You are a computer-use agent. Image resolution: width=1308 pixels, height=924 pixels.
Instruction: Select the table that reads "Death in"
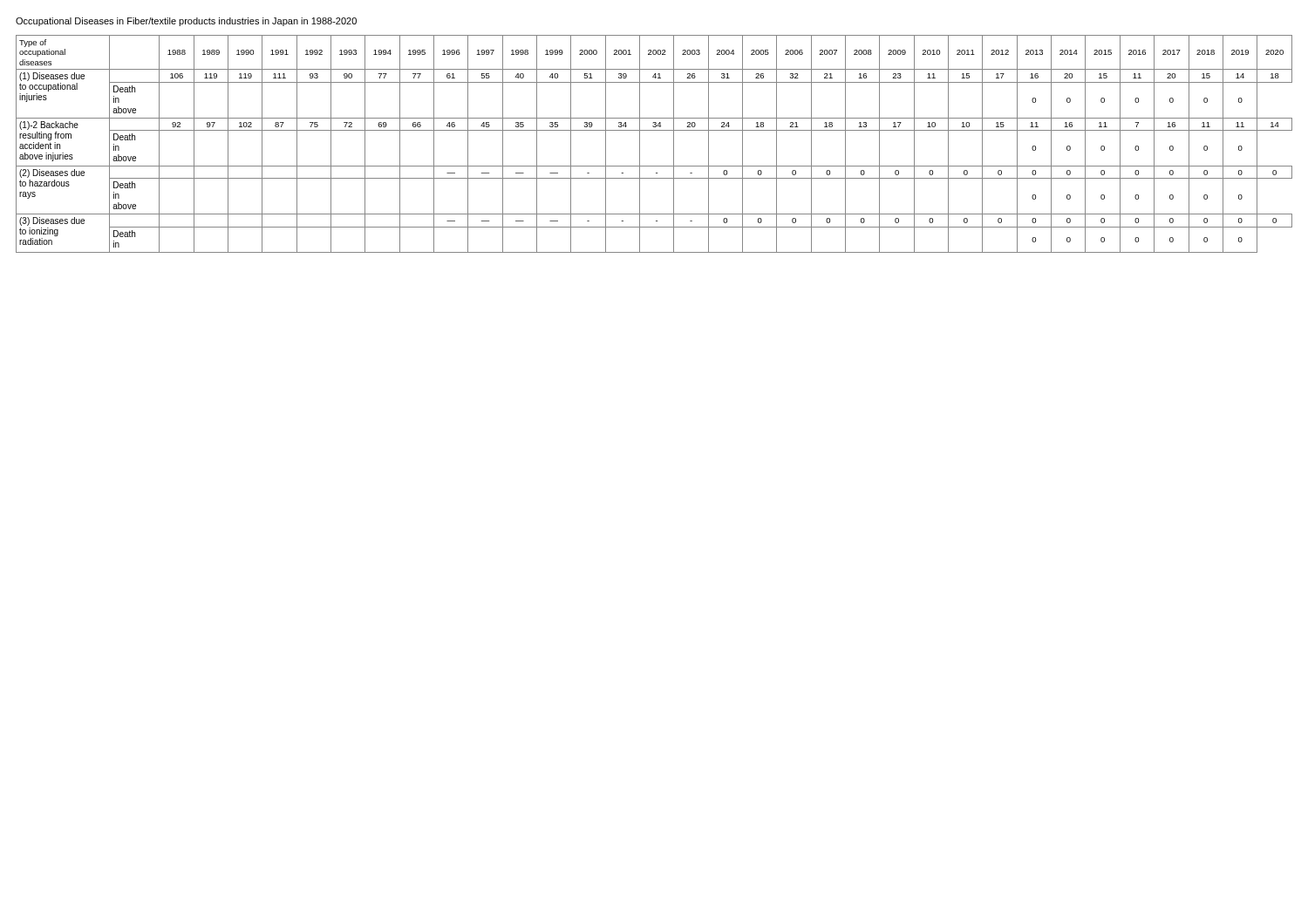point(654,144)
